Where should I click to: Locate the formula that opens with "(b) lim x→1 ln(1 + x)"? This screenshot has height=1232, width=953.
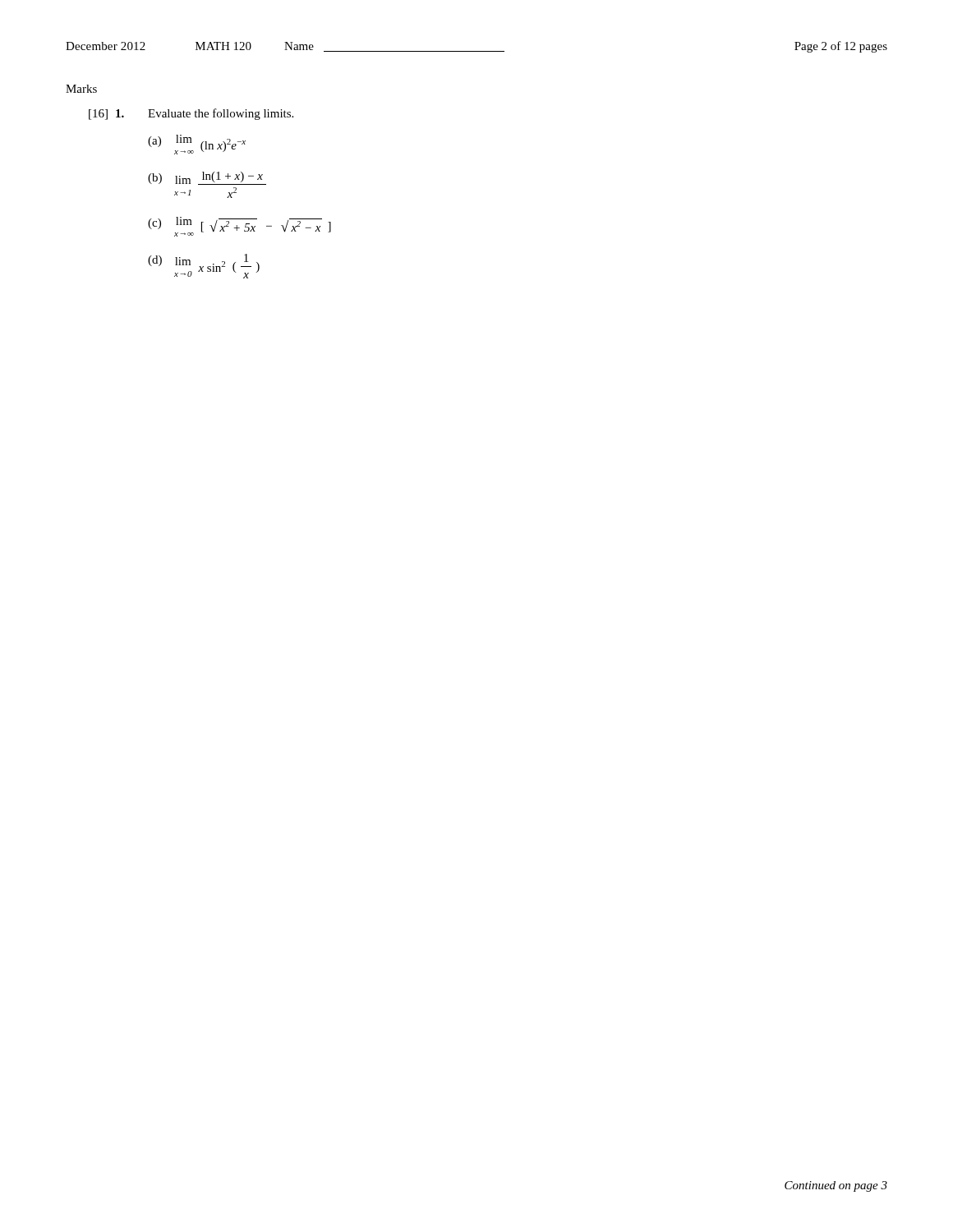pyautogui.click(x=207, y=178)
